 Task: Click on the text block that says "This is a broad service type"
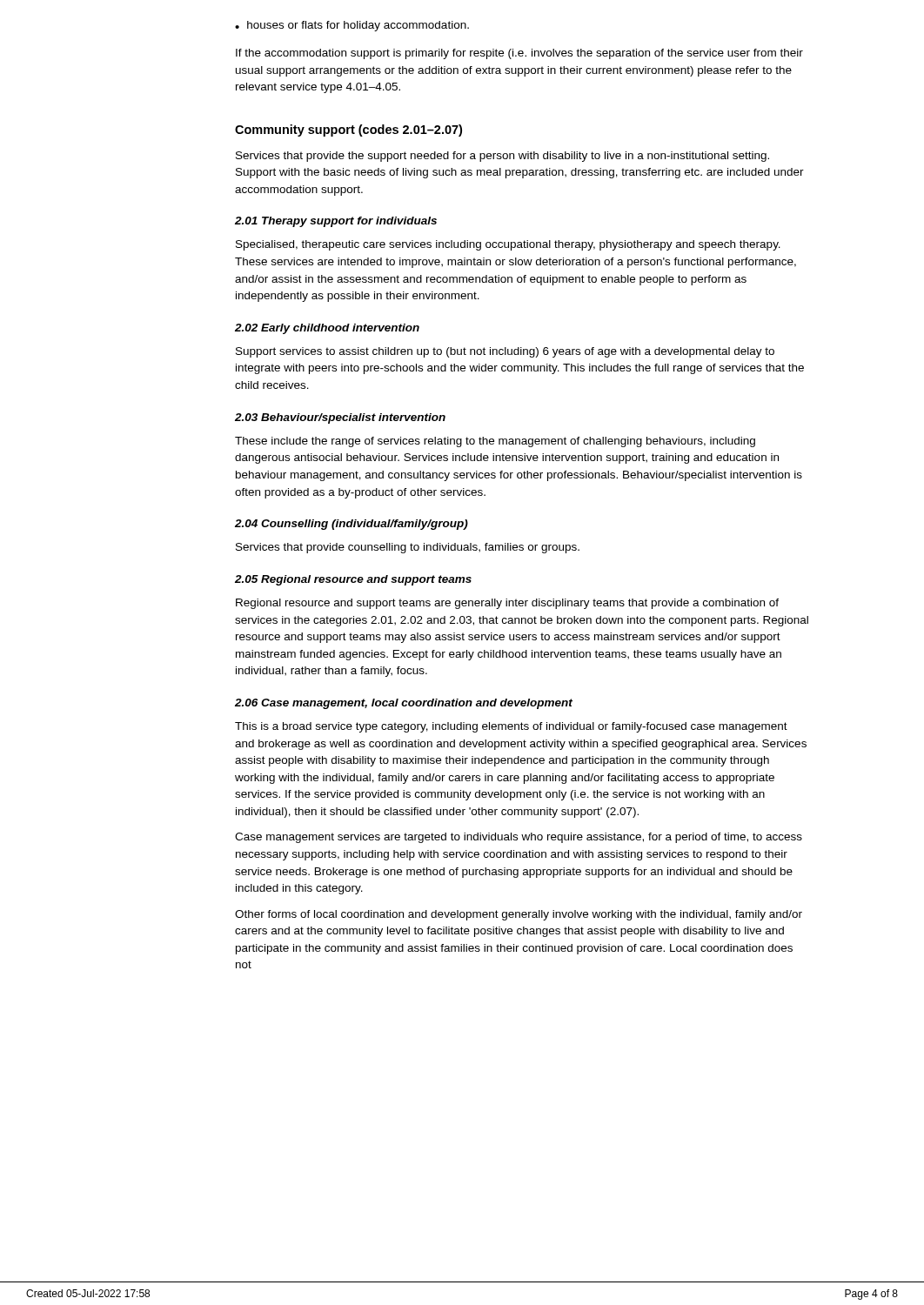click(521, 769)
